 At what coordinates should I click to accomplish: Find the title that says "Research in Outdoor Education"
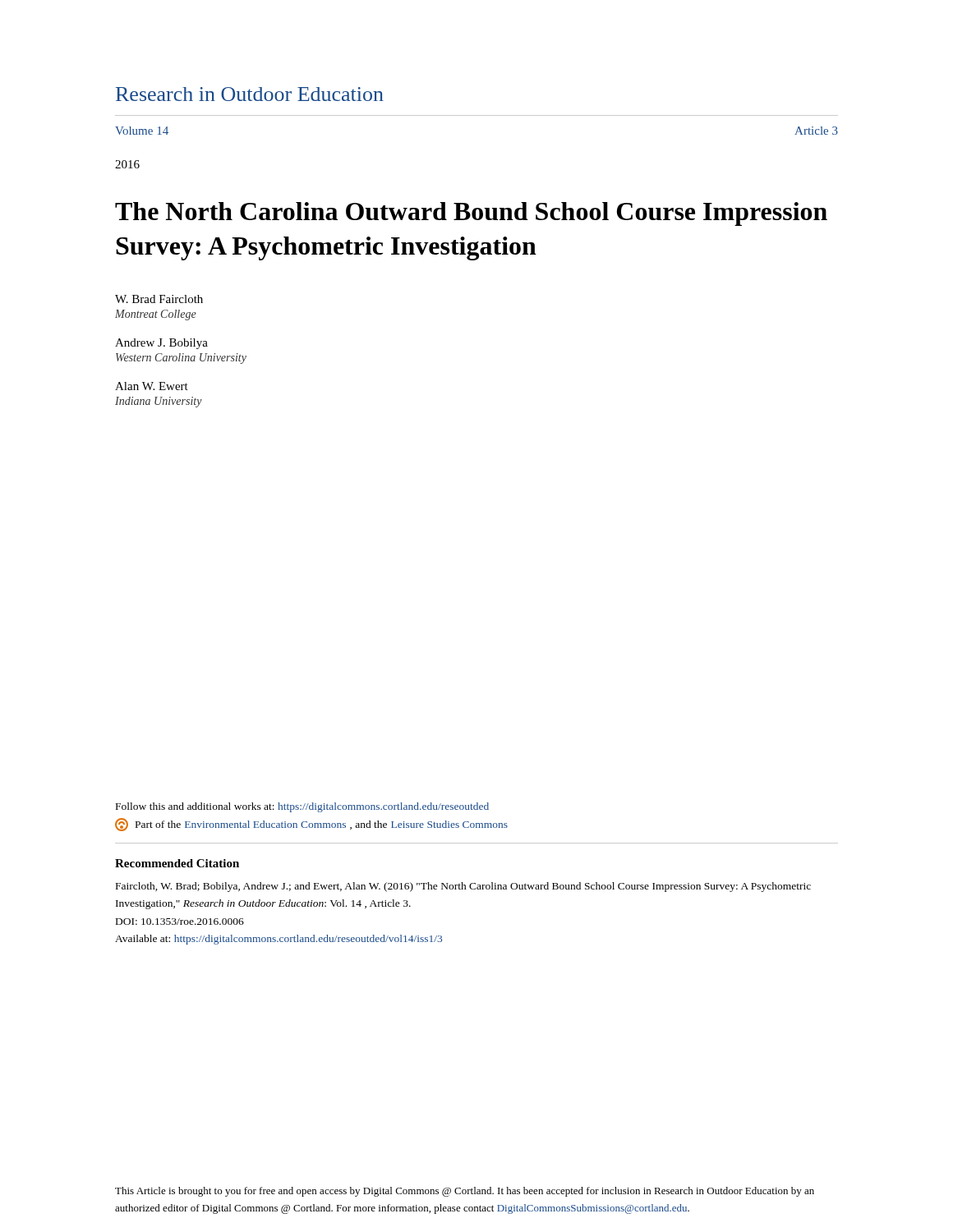(249, 94)
